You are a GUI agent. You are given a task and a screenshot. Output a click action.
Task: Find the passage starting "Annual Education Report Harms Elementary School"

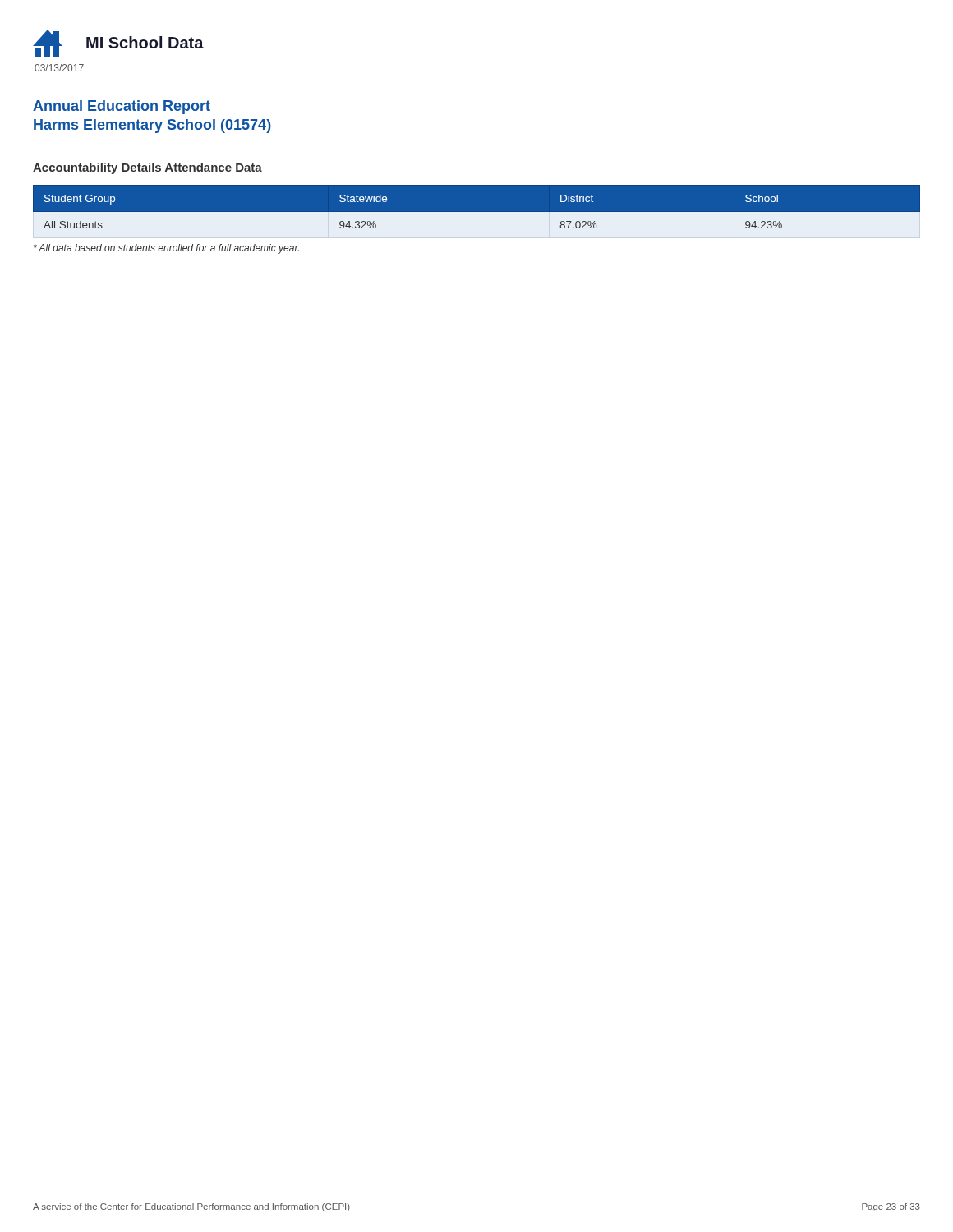152,116
